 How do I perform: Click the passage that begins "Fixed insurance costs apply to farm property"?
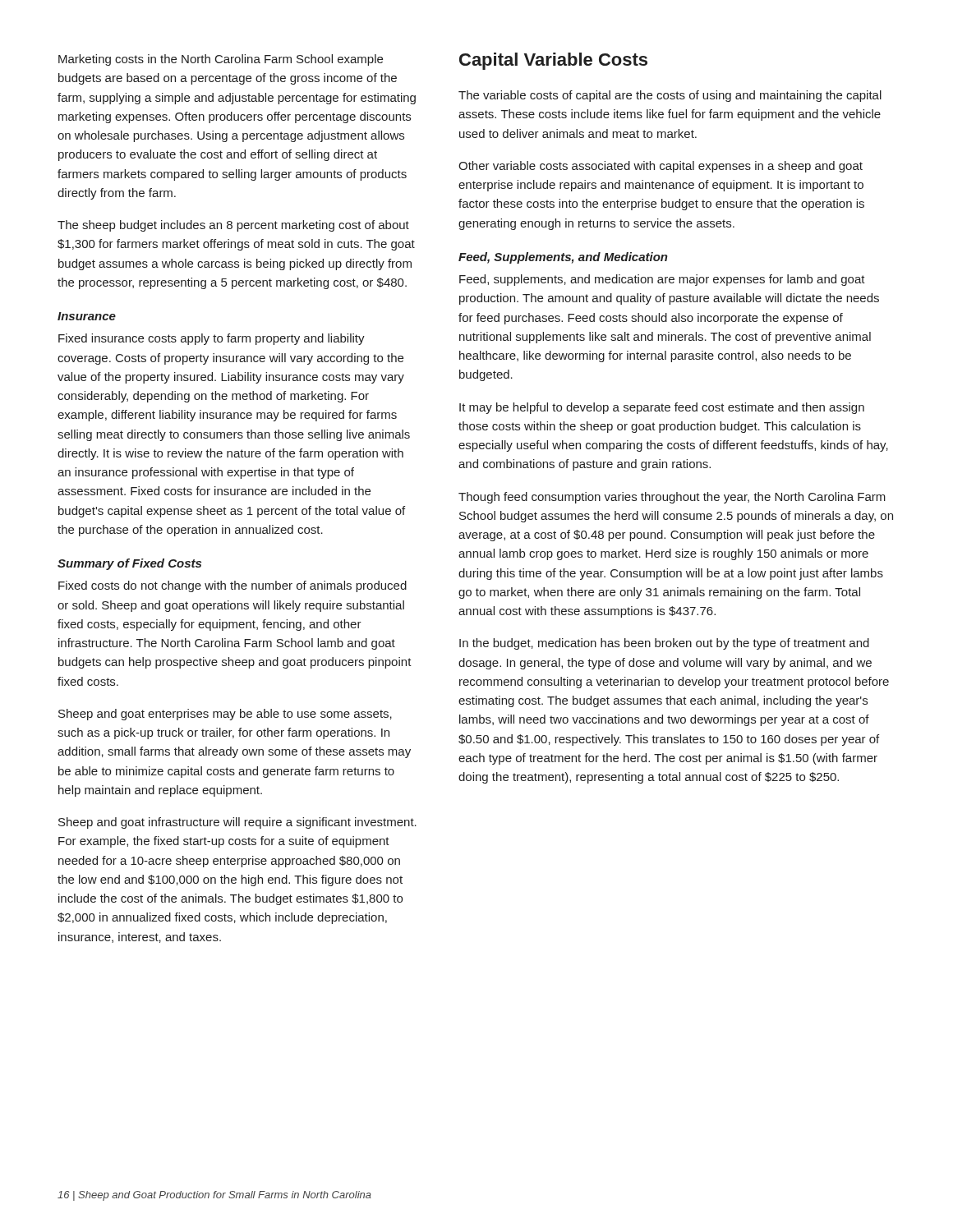tap(238, 434)
